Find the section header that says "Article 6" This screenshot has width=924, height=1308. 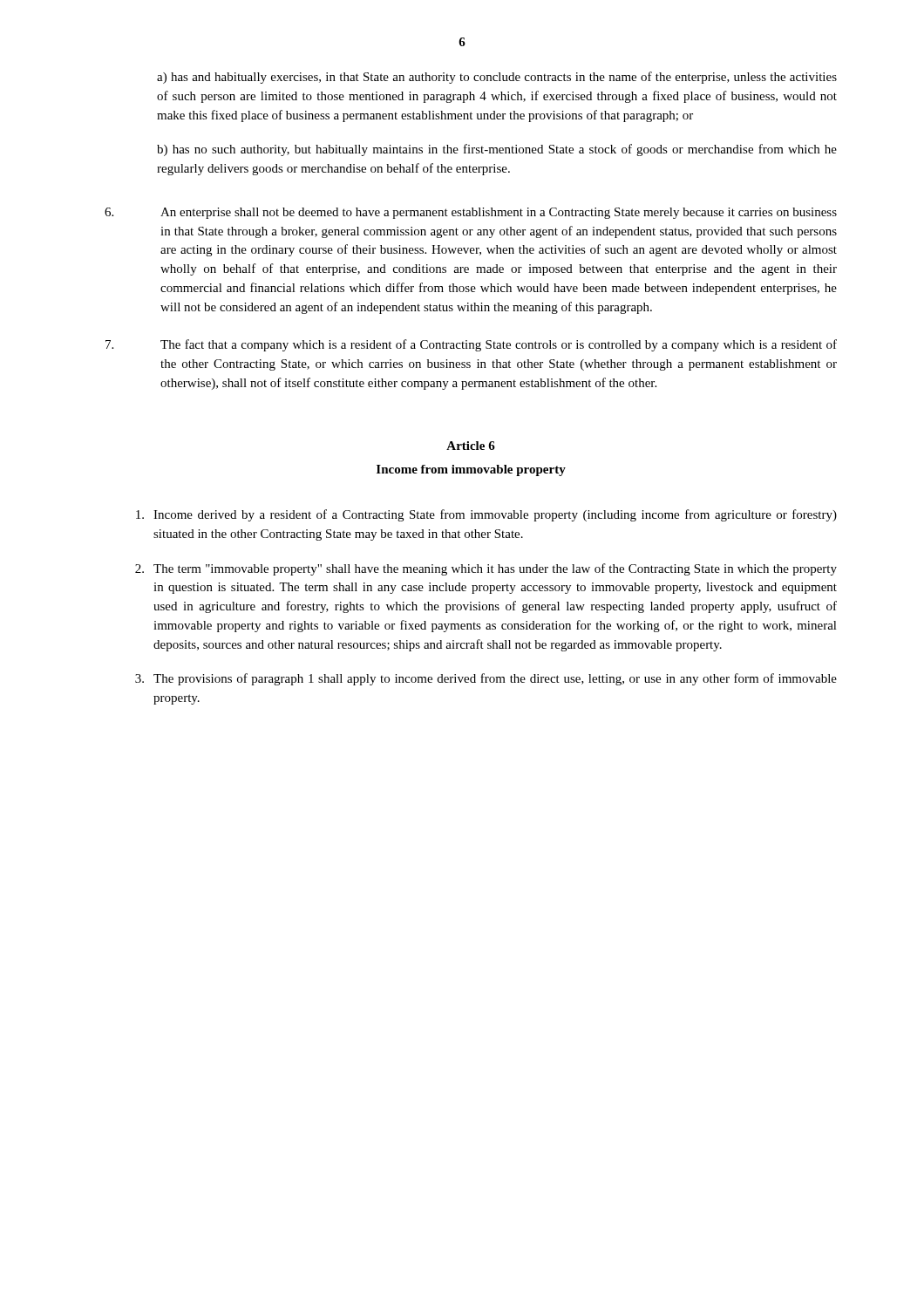click(x=471, y=445)
